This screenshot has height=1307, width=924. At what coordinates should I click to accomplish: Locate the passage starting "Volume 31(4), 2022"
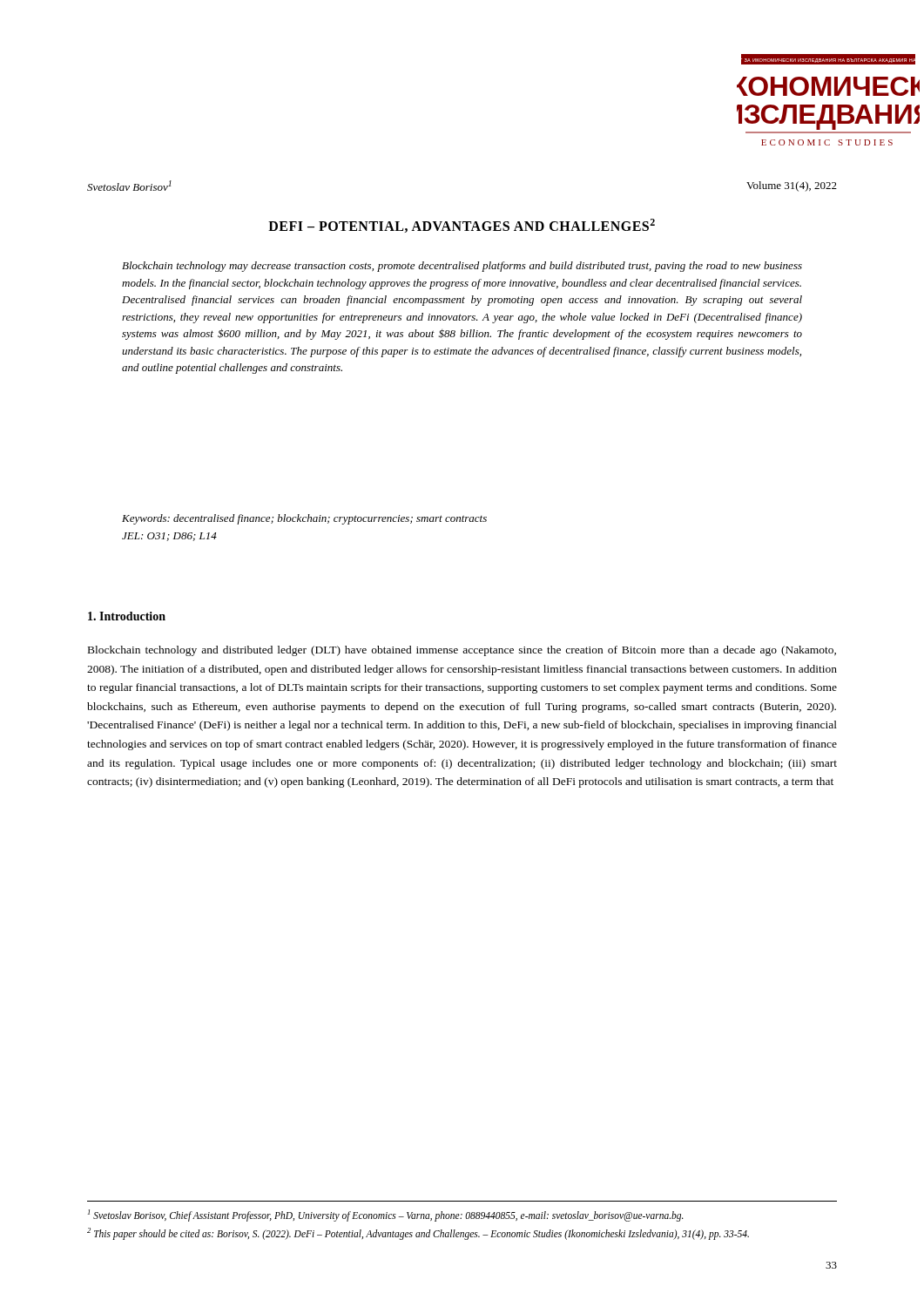tap(792, 185)
